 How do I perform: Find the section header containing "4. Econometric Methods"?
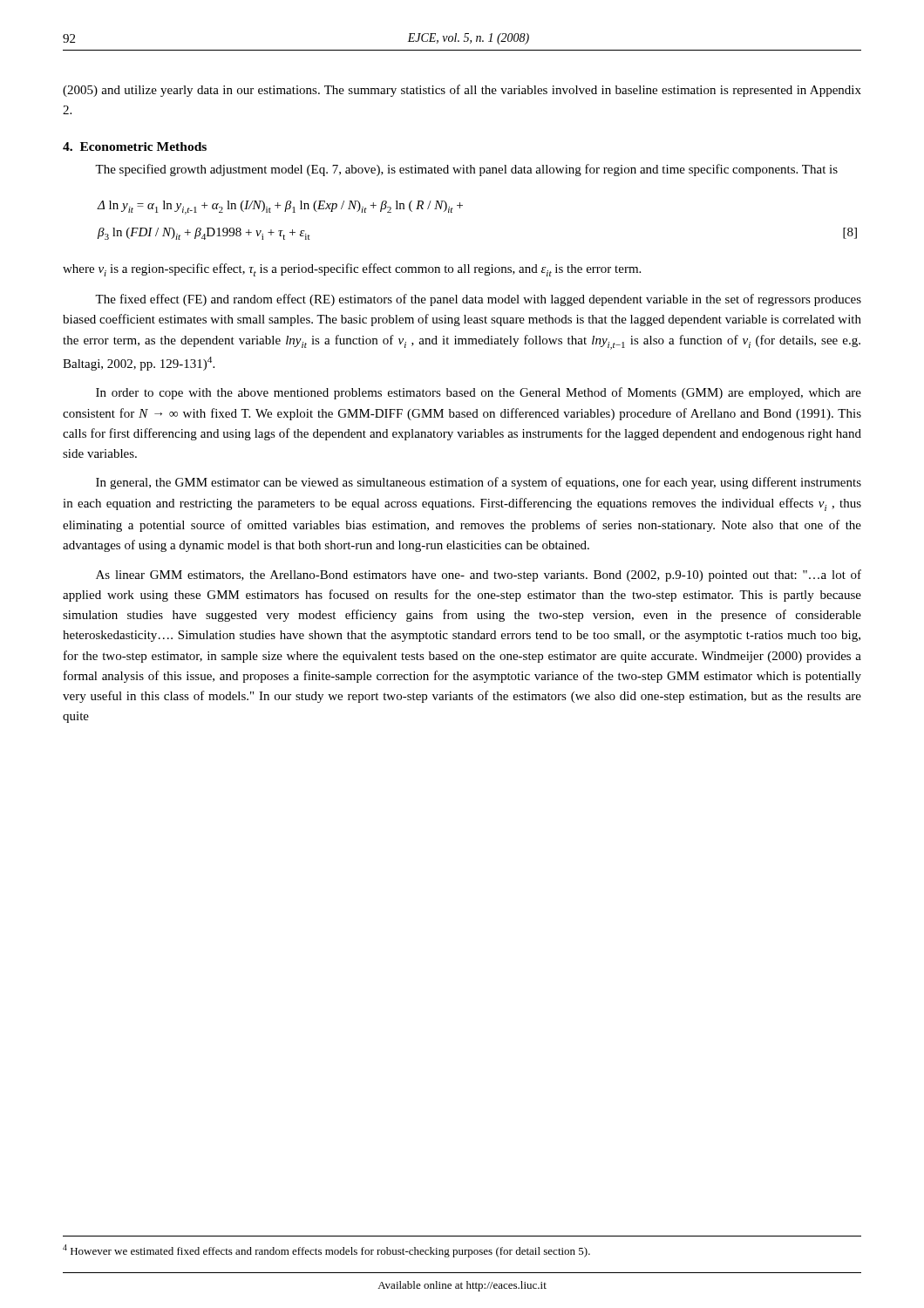click(x=135, y=146)
